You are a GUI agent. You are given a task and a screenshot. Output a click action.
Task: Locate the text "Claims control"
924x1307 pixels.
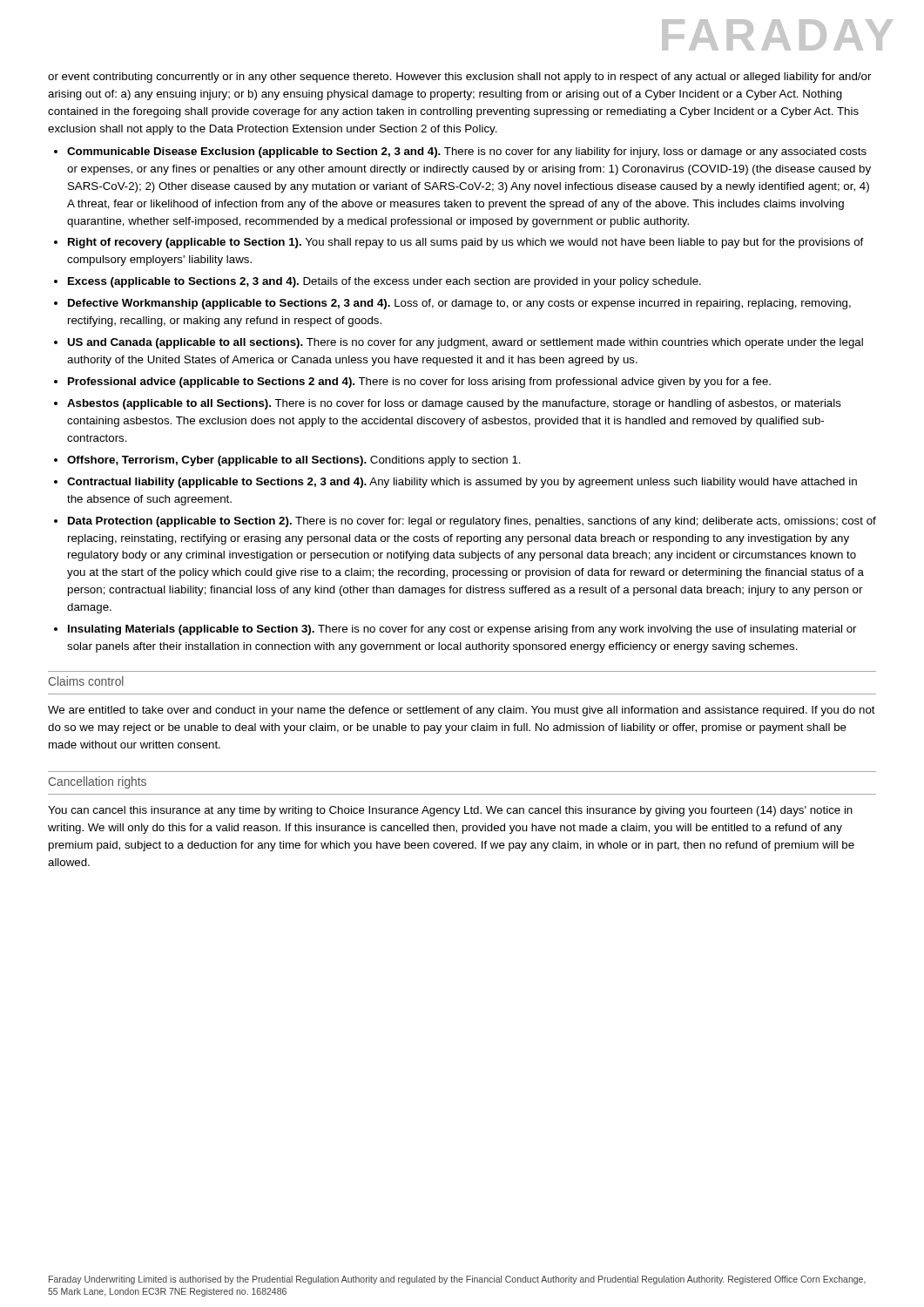pyautogui.click(x=86, y=682)
